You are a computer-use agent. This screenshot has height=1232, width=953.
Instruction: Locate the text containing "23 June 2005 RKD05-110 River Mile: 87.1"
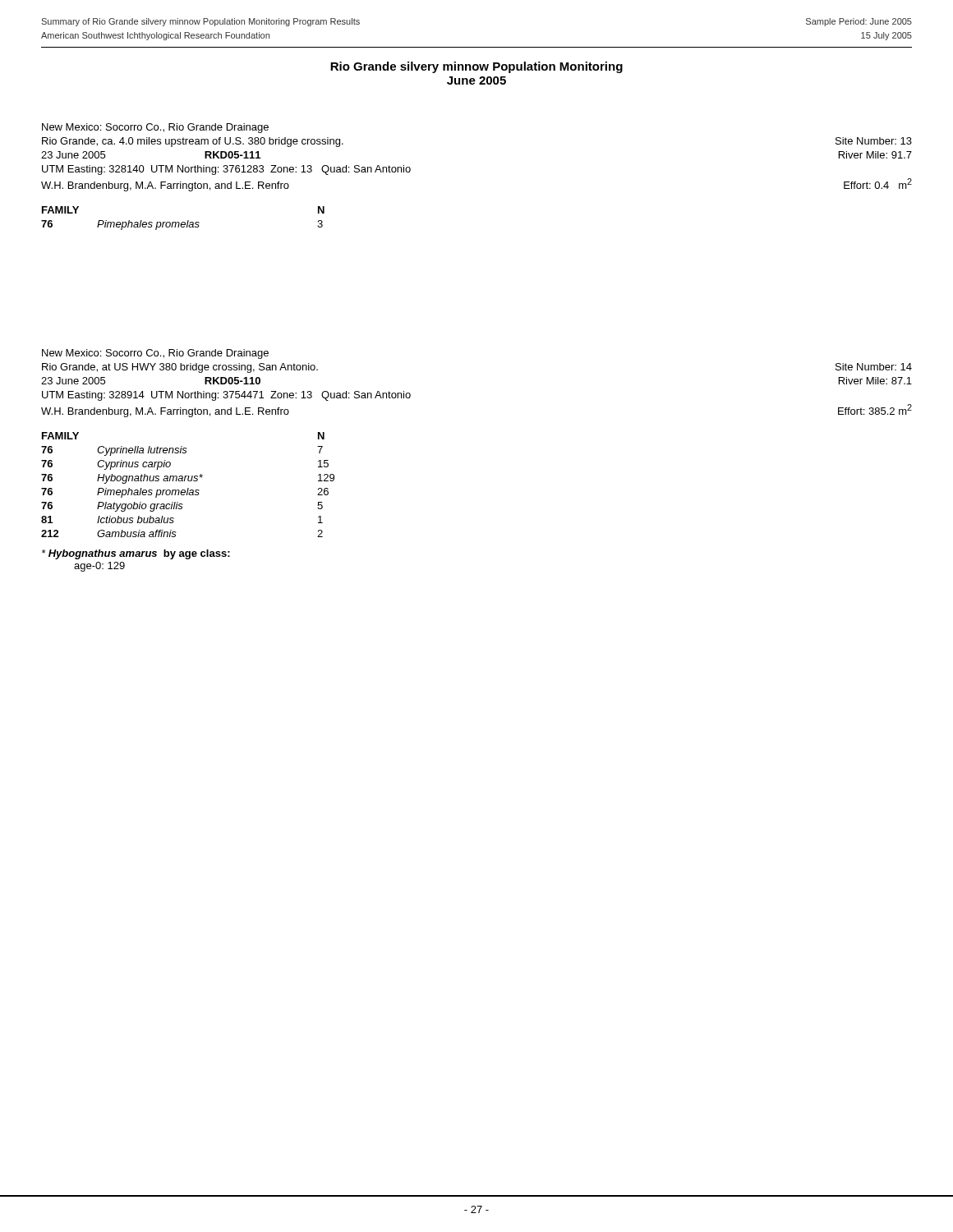[x=76, y=382]
